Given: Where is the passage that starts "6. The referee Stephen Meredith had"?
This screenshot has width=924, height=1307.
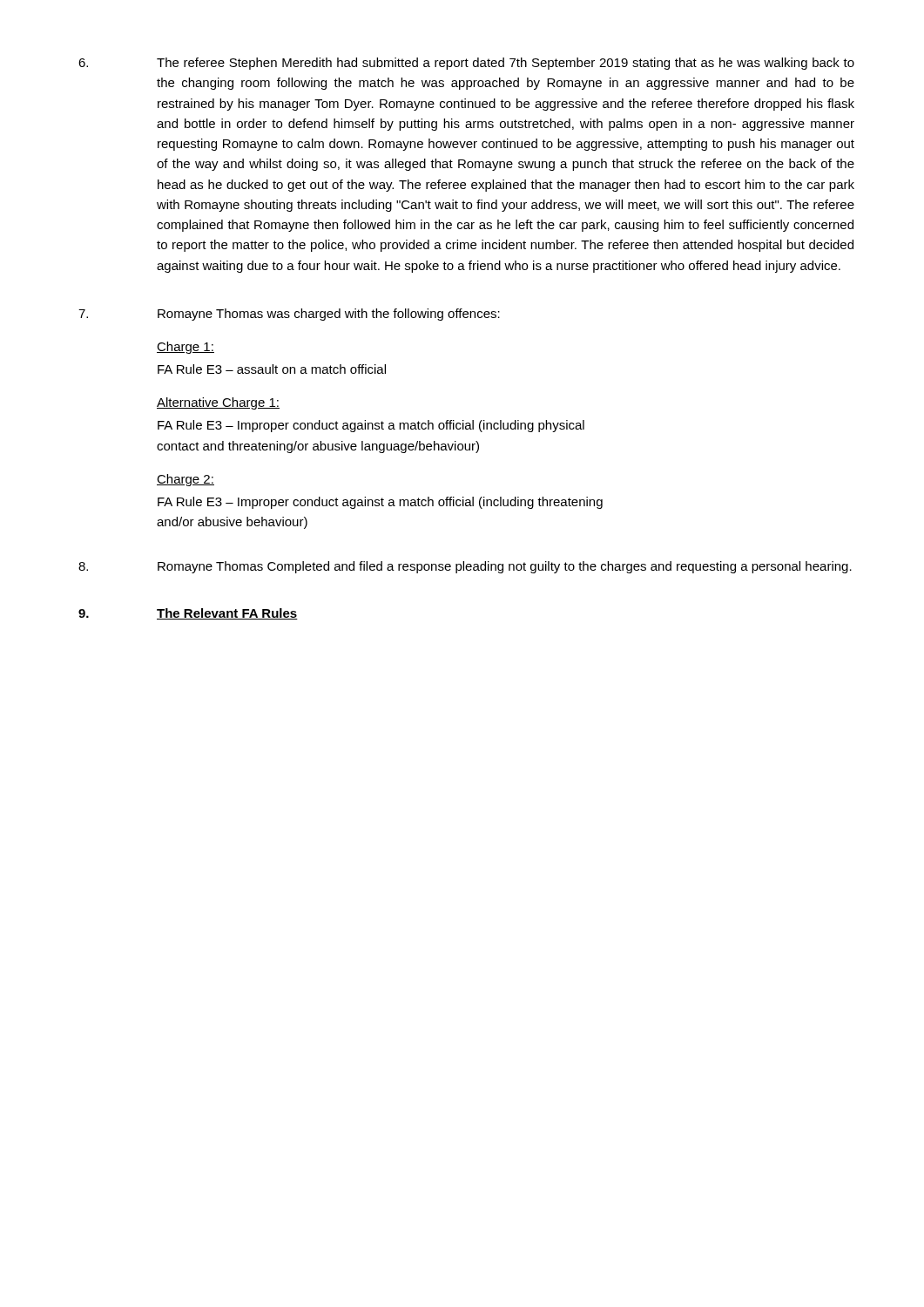Looking at the screenshot, I should 466,164.
